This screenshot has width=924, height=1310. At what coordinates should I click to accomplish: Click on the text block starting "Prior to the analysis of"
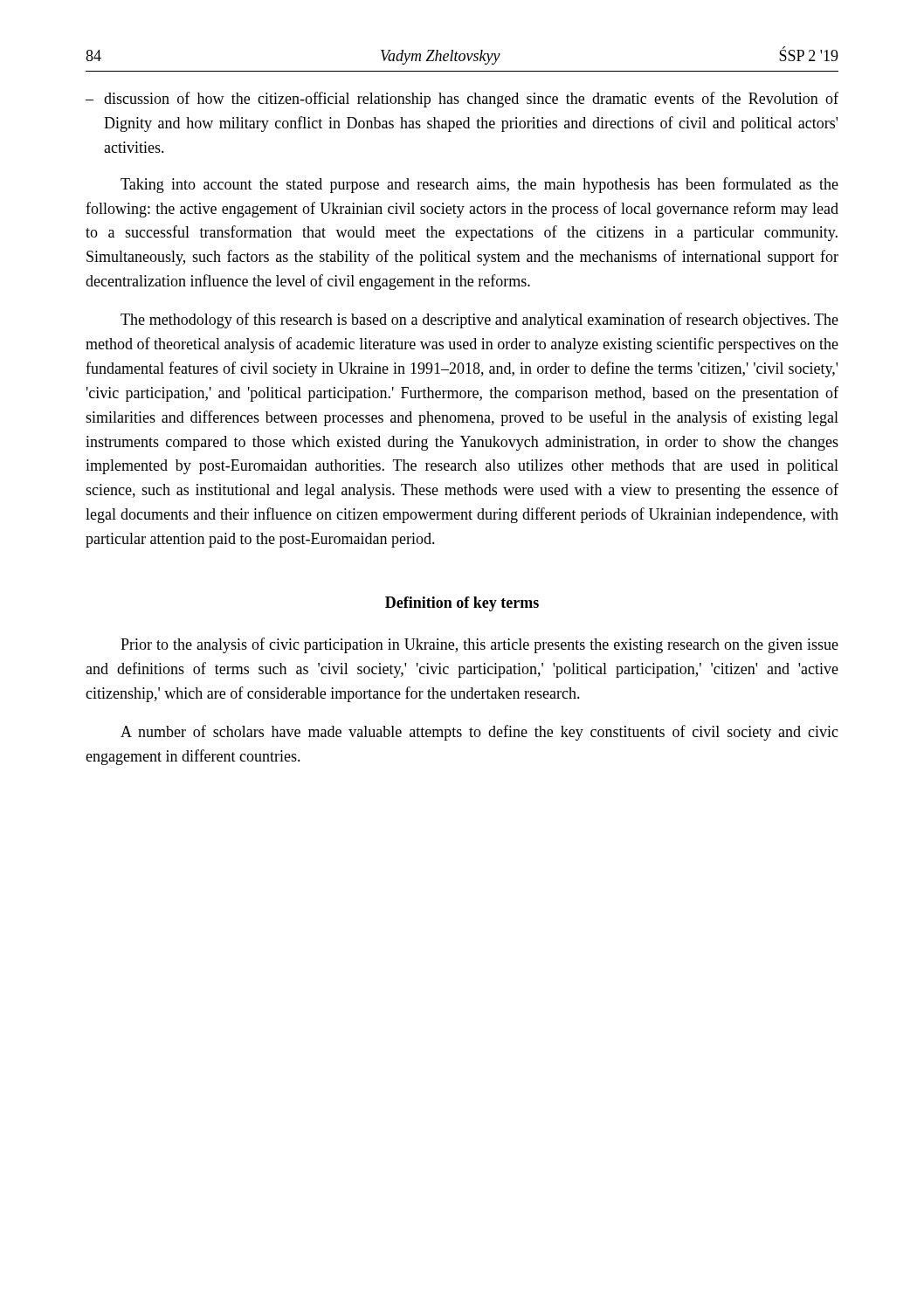point(462,669)
